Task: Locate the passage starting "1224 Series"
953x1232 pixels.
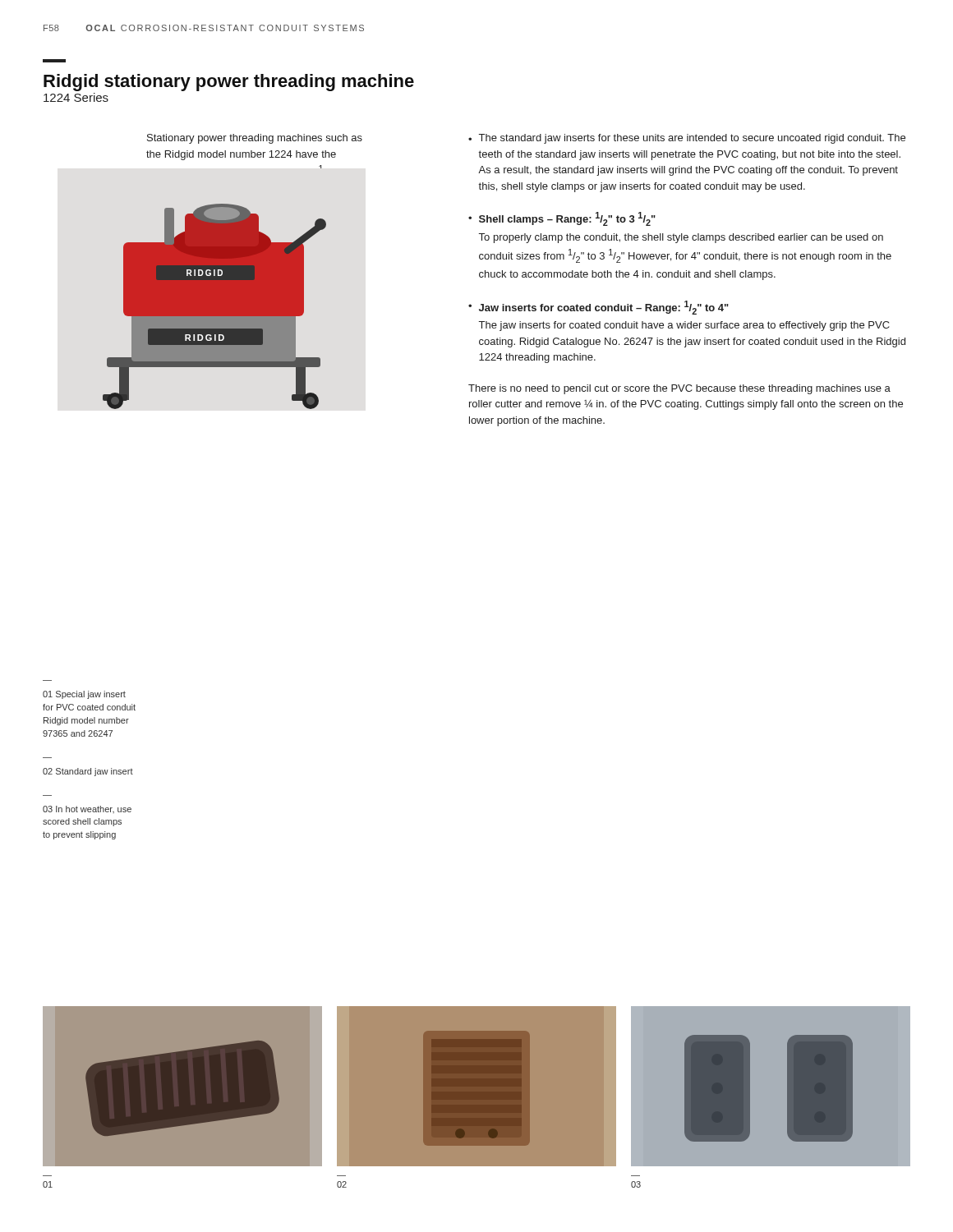Action: coord(76,97)
